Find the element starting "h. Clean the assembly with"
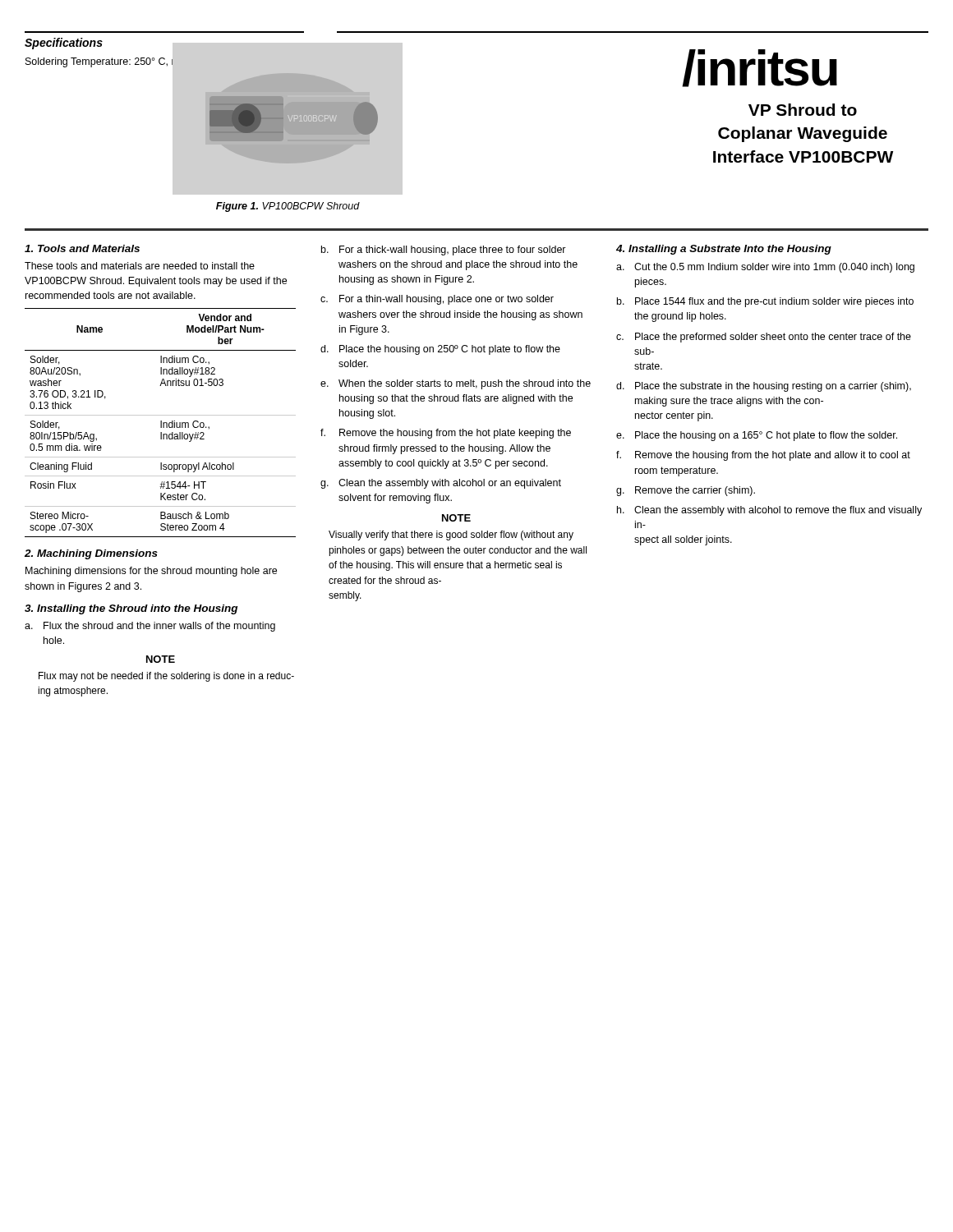This screenshot has height=1232, width=953. click(769, 511)
